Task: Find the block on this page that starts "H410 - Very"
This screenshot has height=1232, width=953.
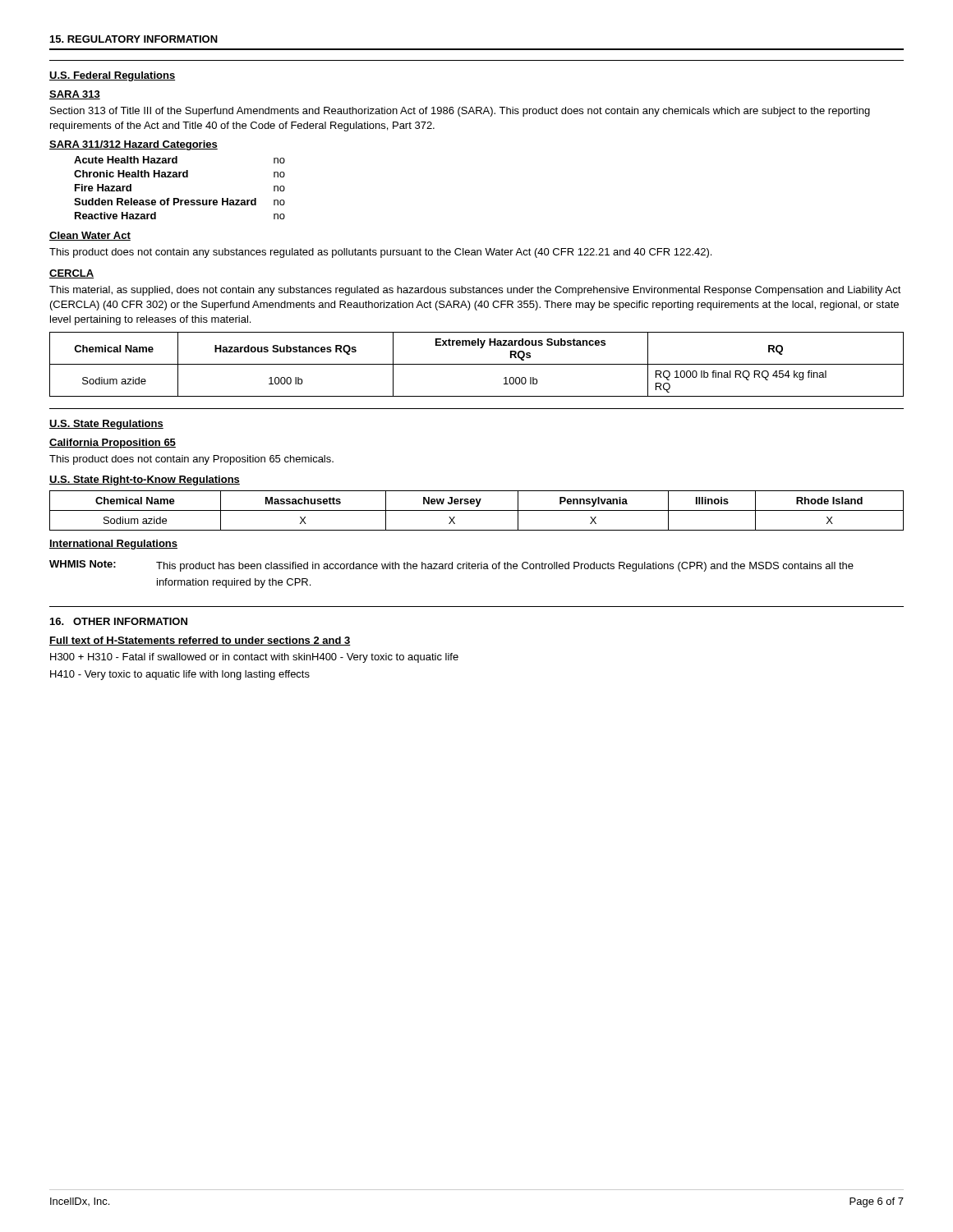Action: click(180, 675)
